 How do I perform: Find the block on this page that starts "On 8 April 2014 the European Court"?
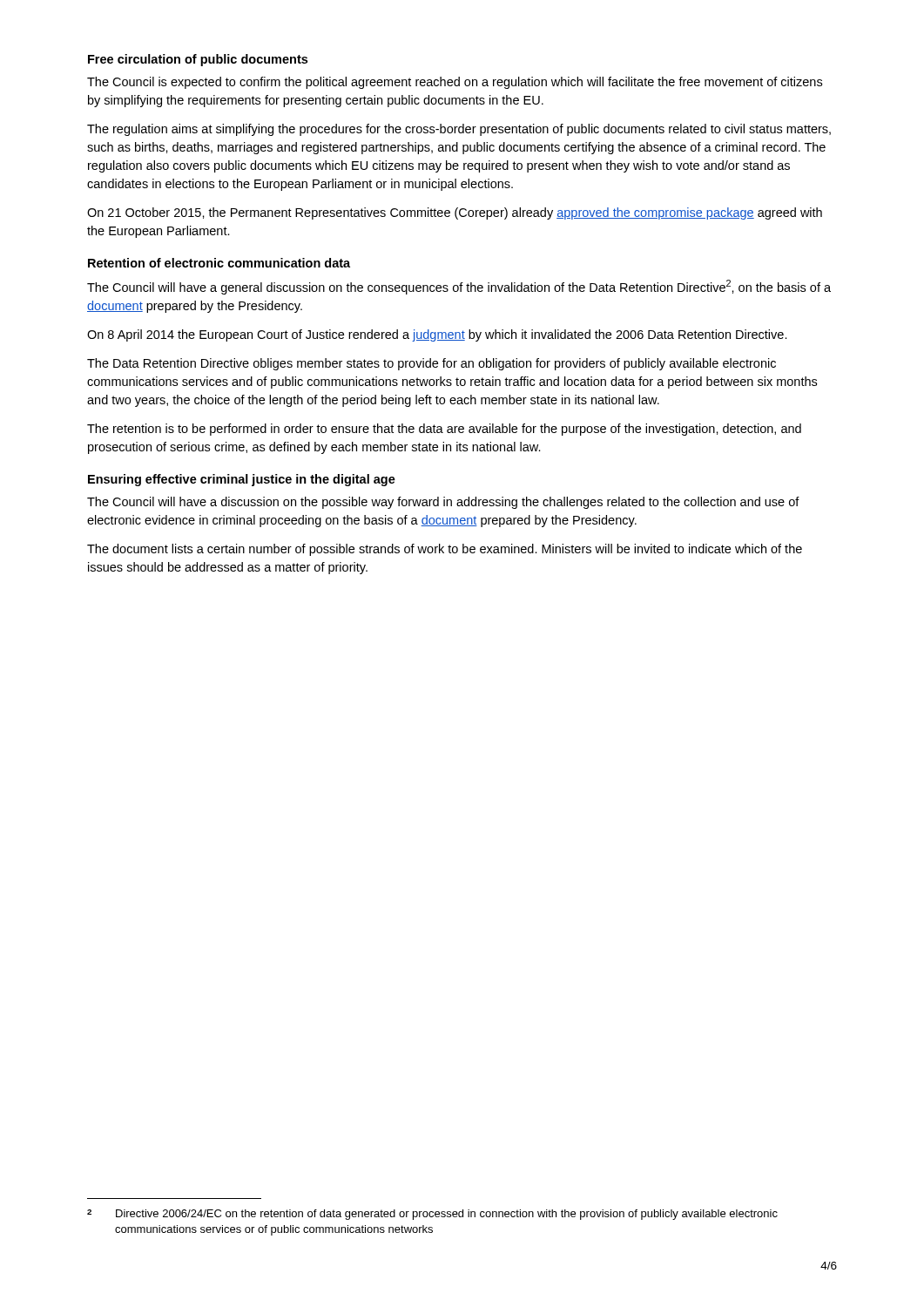coord(462,335)
